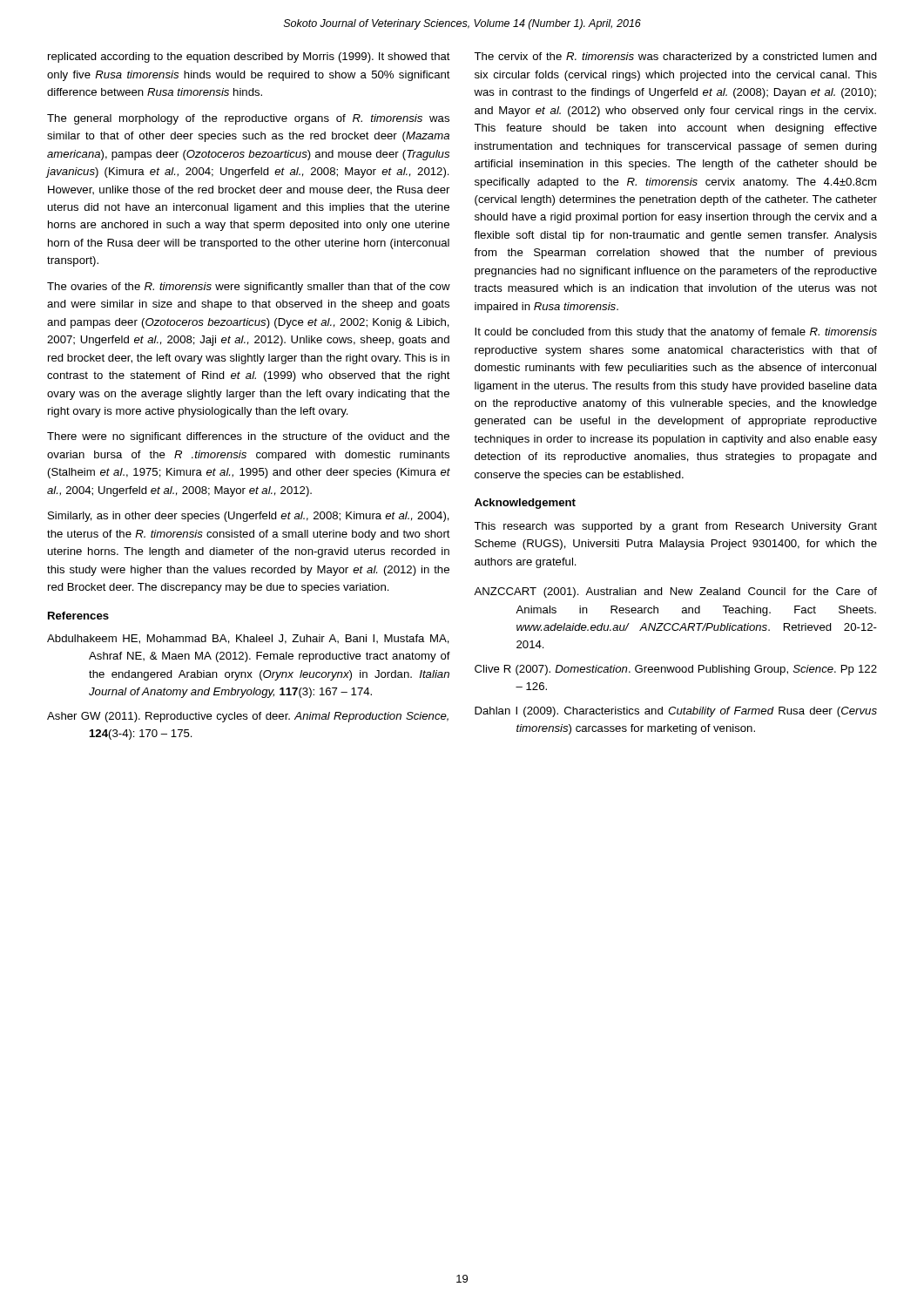
Task: Select the element starting "It could be concluded from this"
Action: 676,404
